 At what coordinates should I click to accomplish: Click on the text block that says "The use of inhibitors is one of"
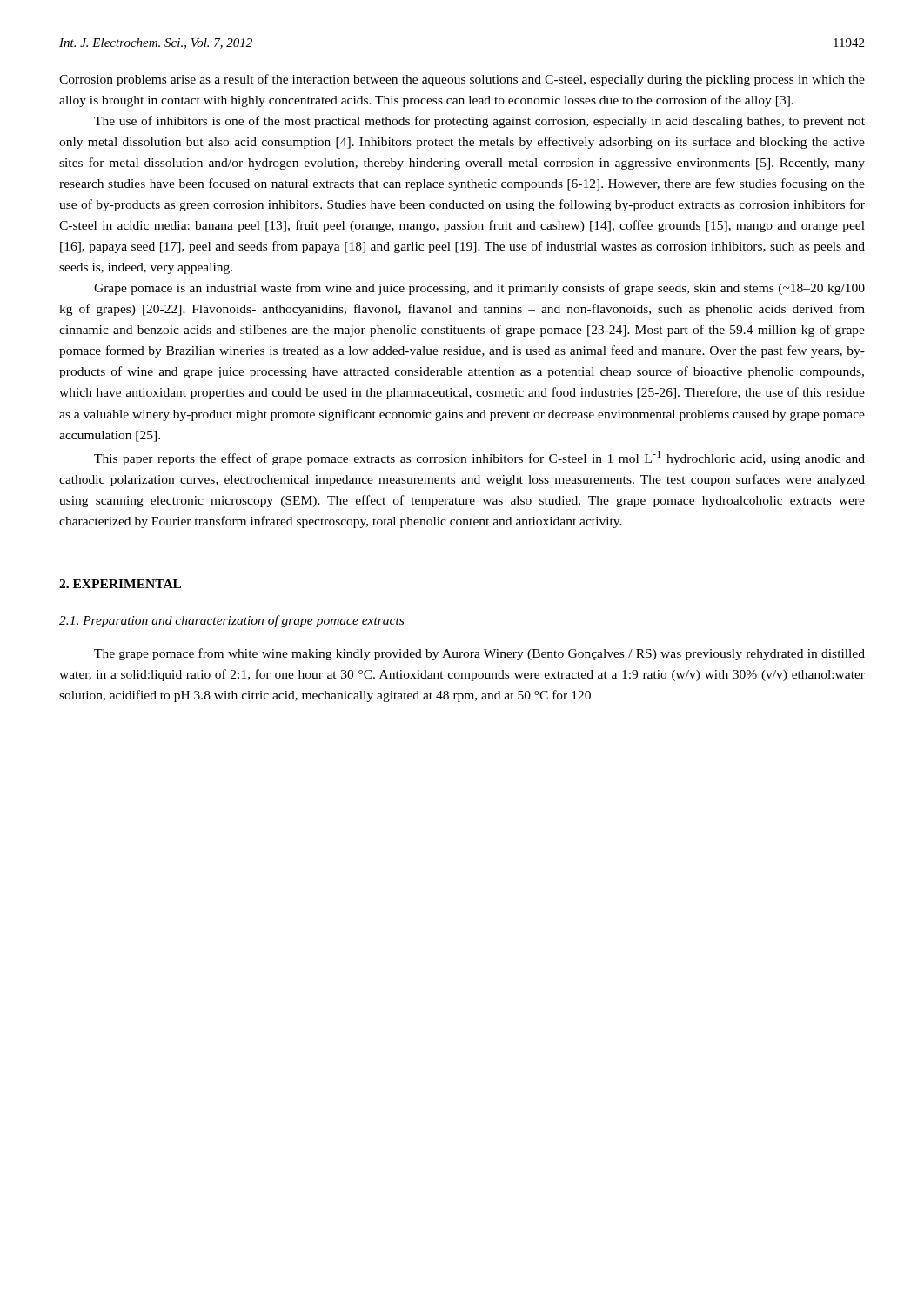point(462,194)
